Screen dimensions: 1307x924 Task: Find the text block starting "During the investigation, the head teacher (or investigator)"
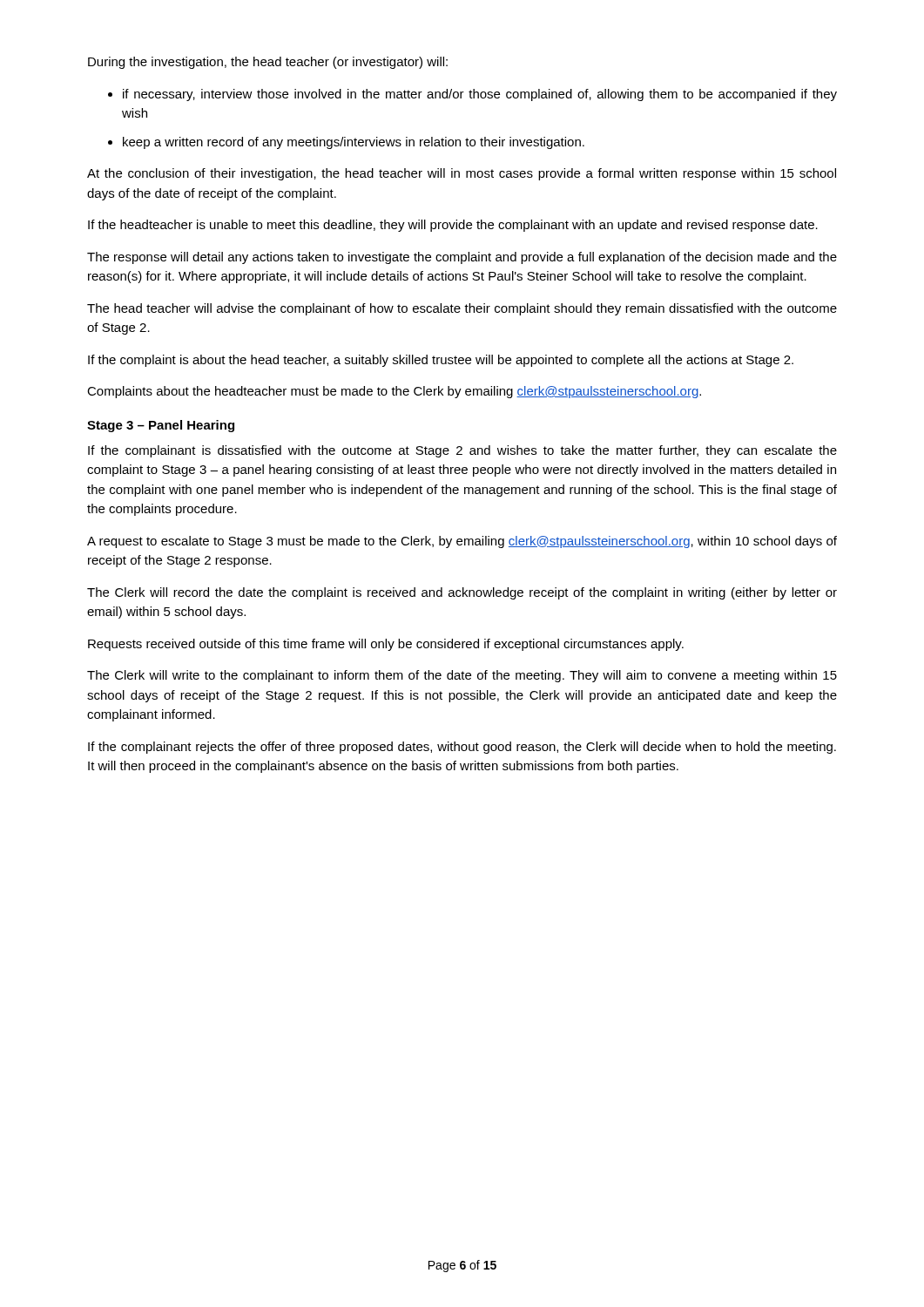coord(268,63)
